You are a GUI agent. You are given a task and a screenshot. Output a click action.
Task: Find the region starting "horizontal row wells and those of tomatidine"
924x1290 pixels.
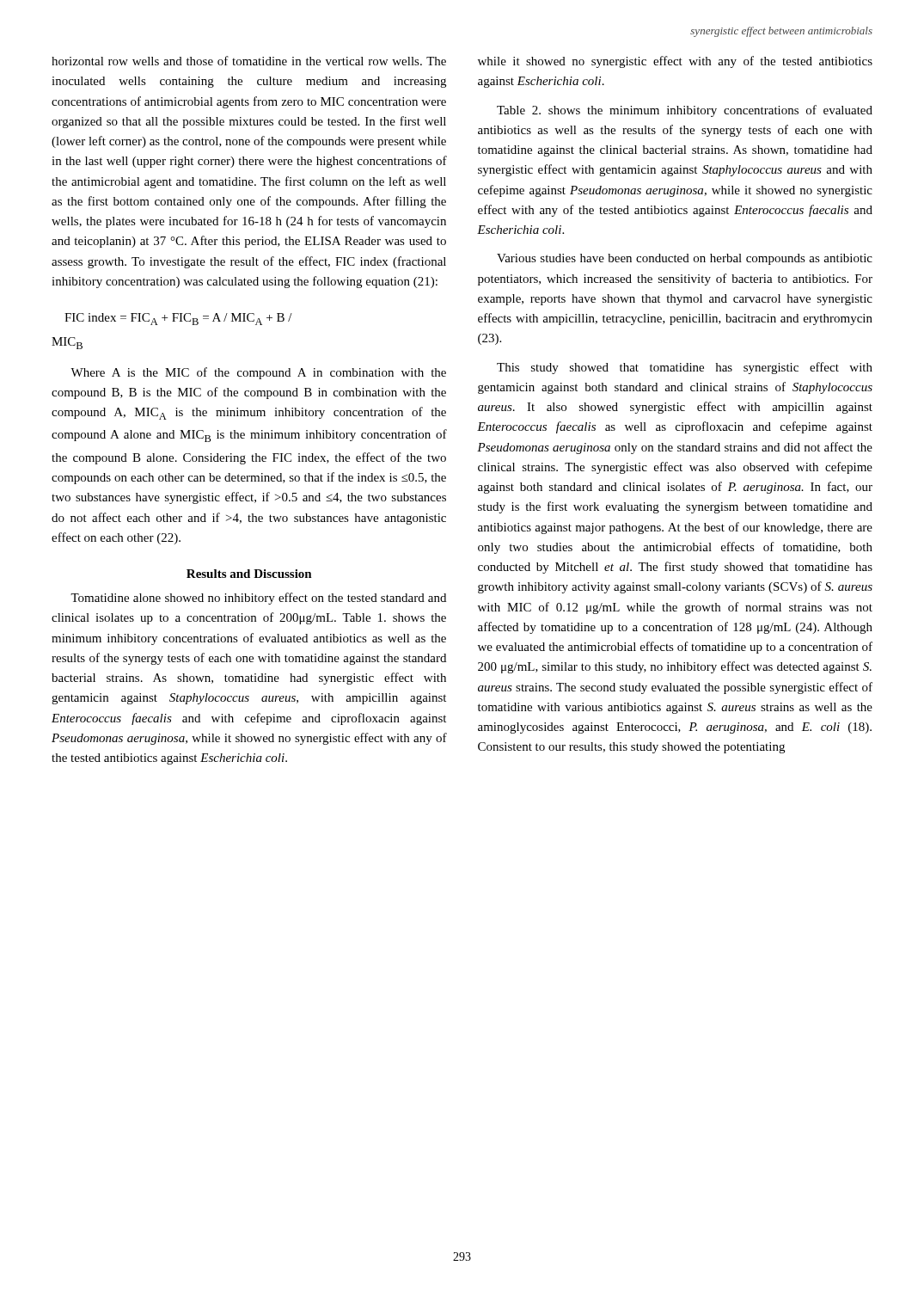tap(249, 172)
